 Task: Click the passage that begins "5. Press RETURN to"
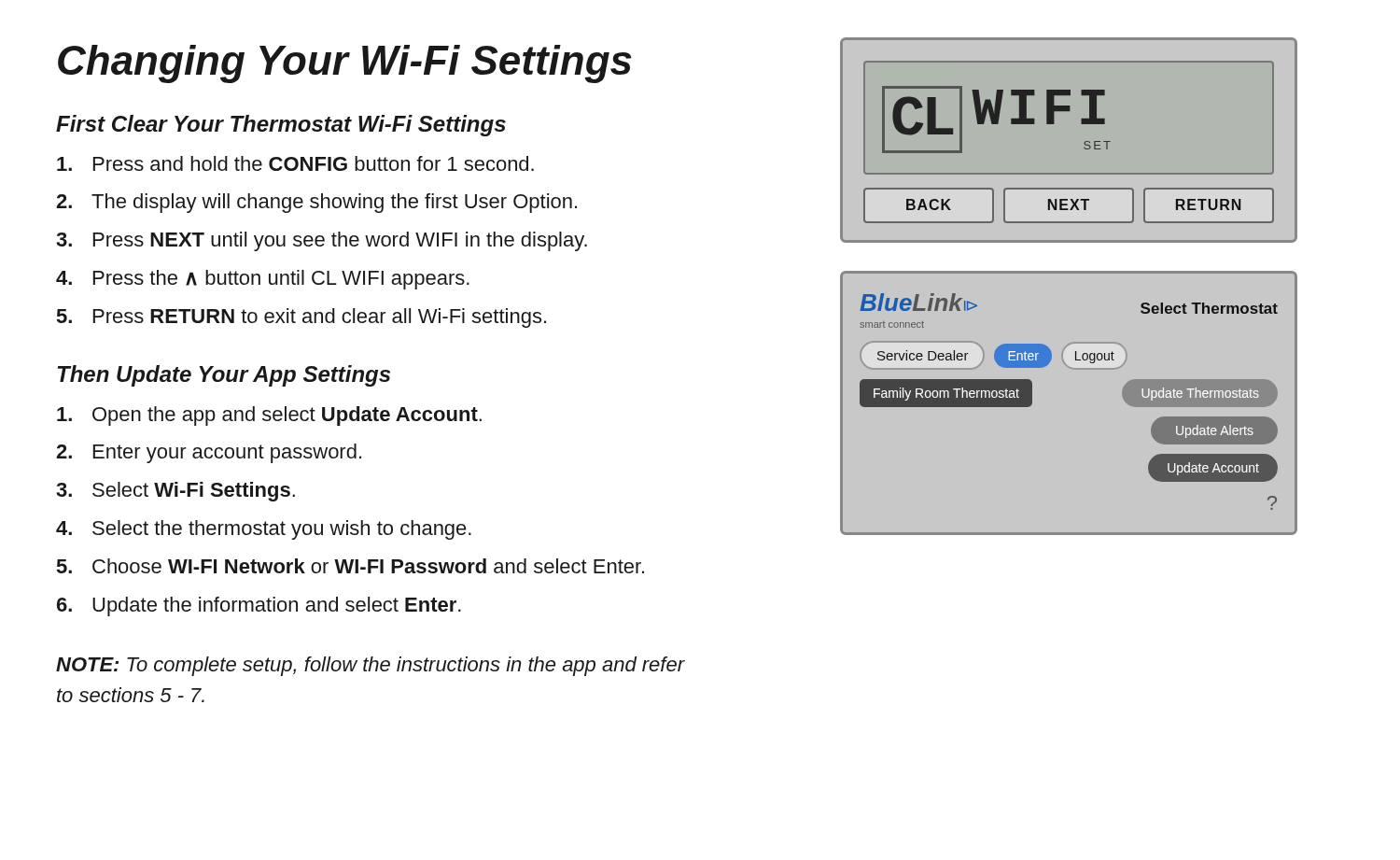pyautogui.click(x=429, y=317)
